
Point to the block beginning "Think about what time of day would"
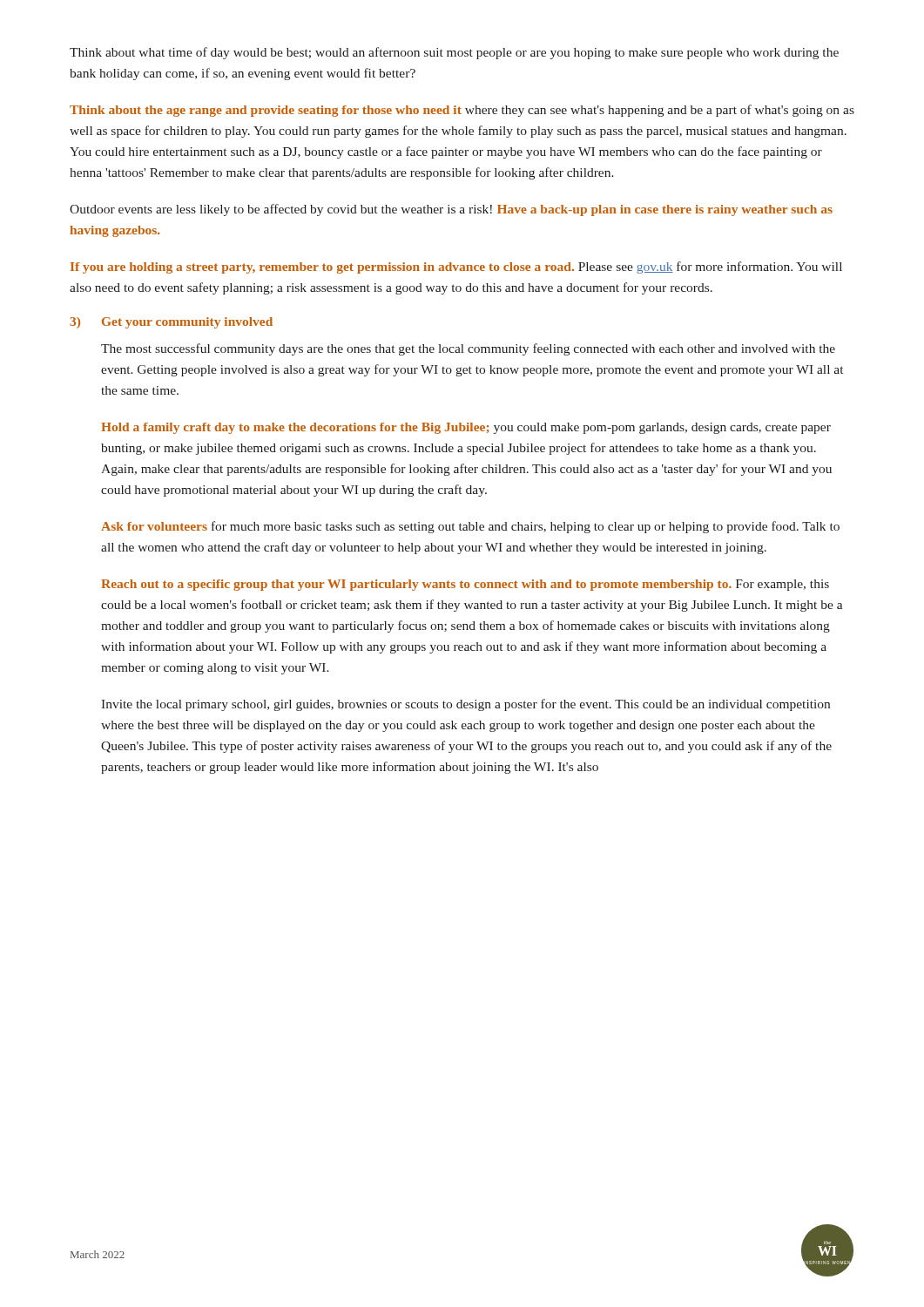462,63
